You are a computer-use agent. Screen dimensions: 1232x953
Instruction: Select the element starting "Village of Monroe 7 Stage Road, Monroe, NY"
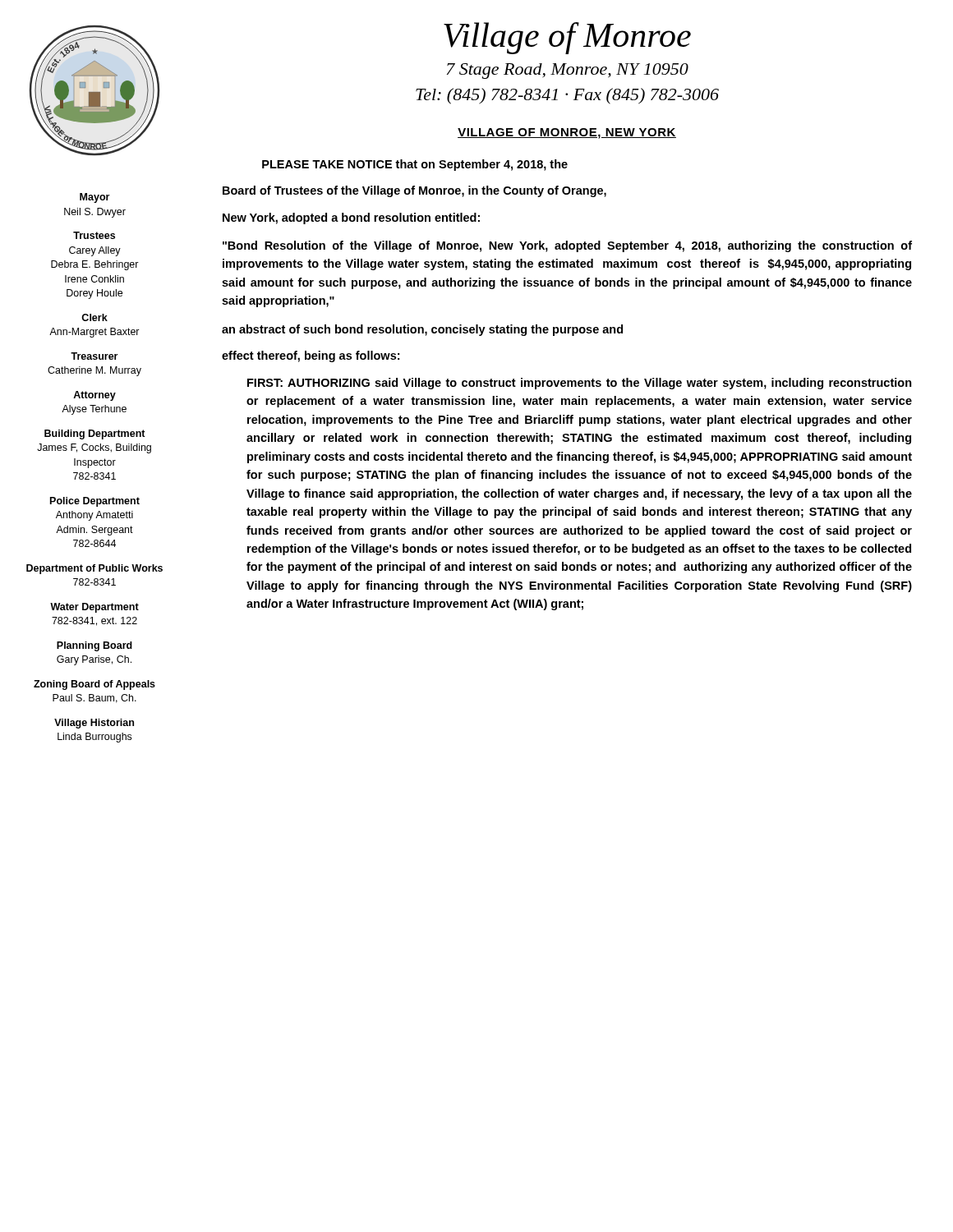click(567, 61)
